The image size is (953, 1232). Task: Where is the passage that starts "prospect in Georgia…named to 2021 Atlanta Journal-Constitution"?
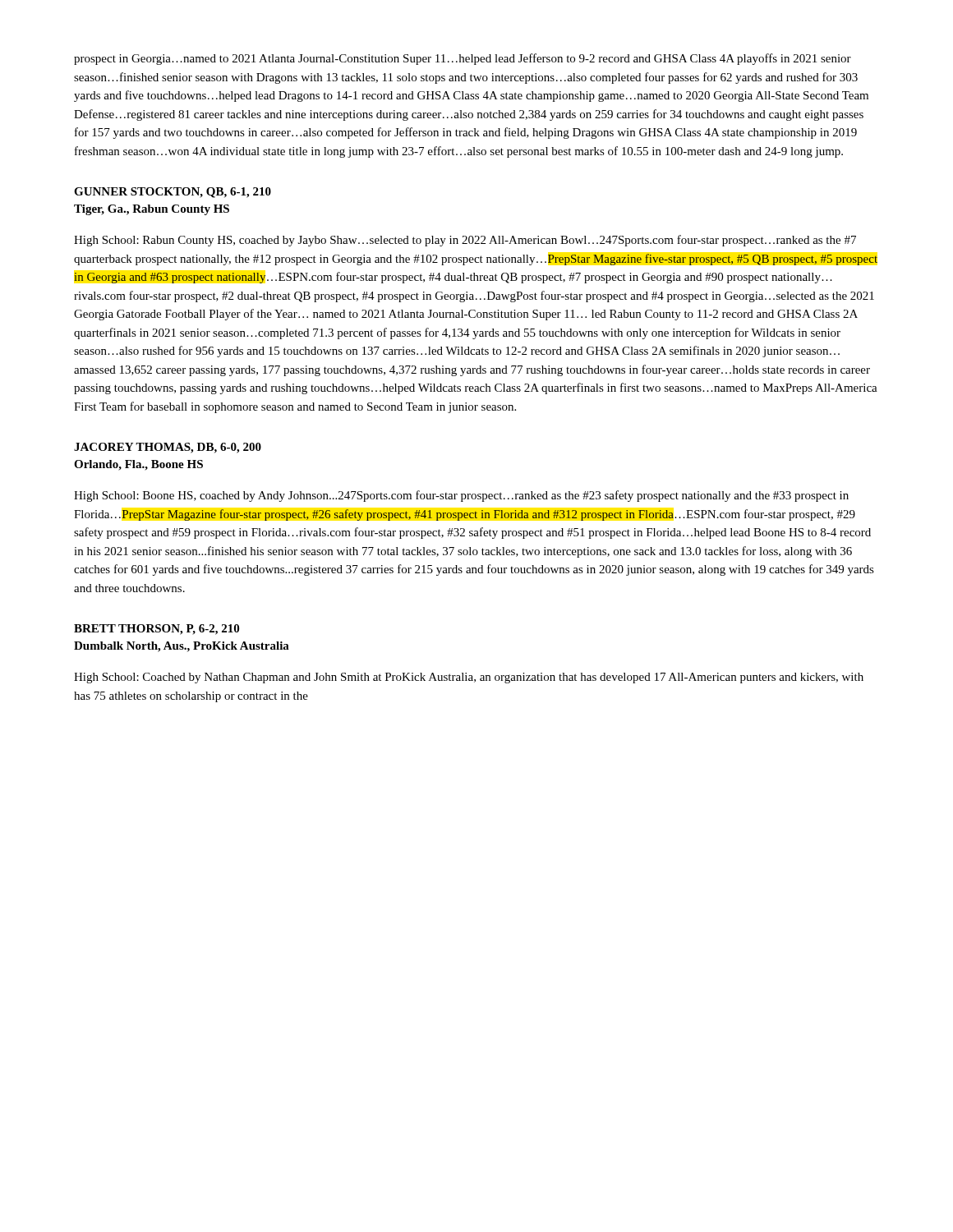pos(476,105)
